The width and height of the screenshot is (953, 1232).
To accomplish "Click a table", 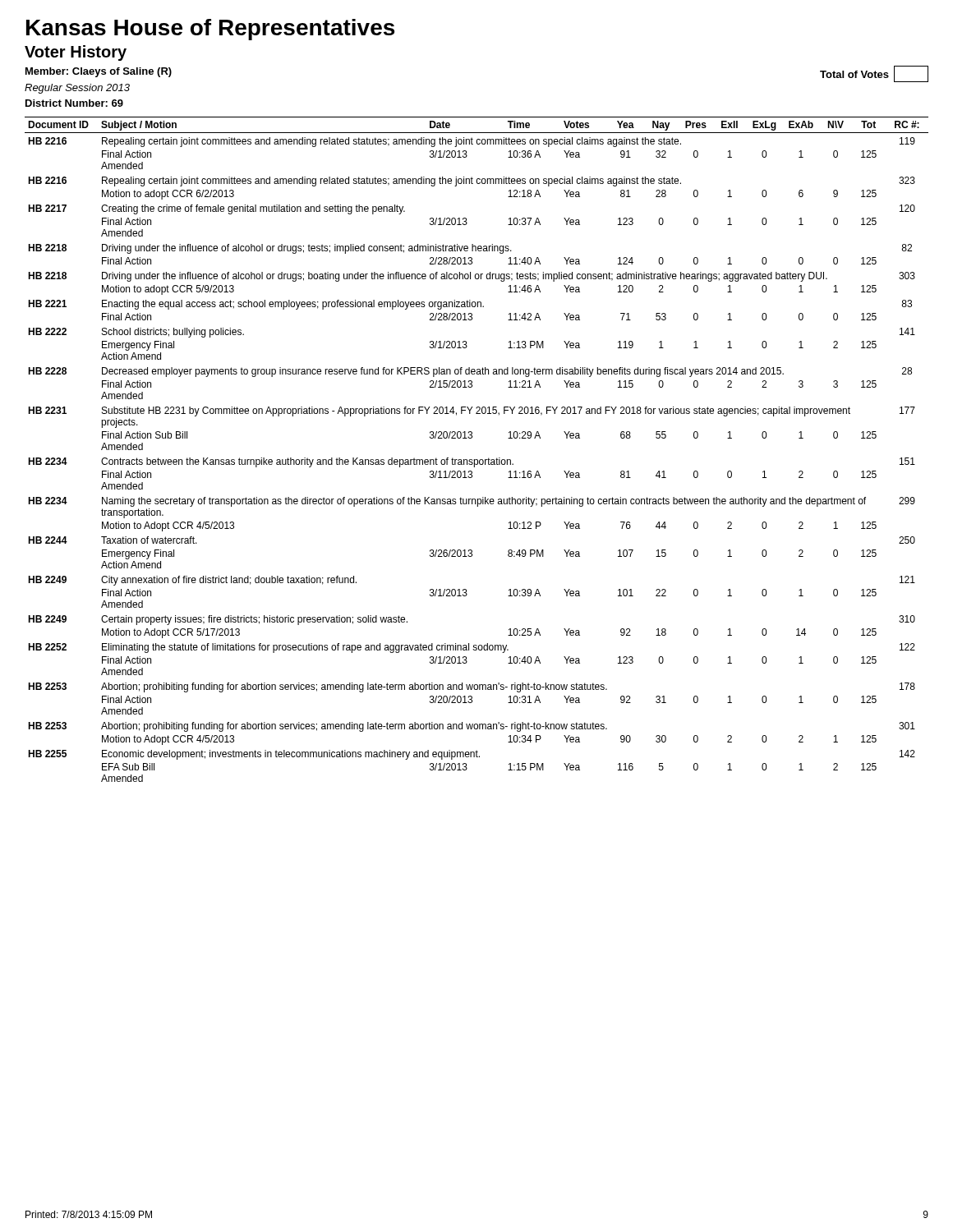I will [x=476, y=450].
